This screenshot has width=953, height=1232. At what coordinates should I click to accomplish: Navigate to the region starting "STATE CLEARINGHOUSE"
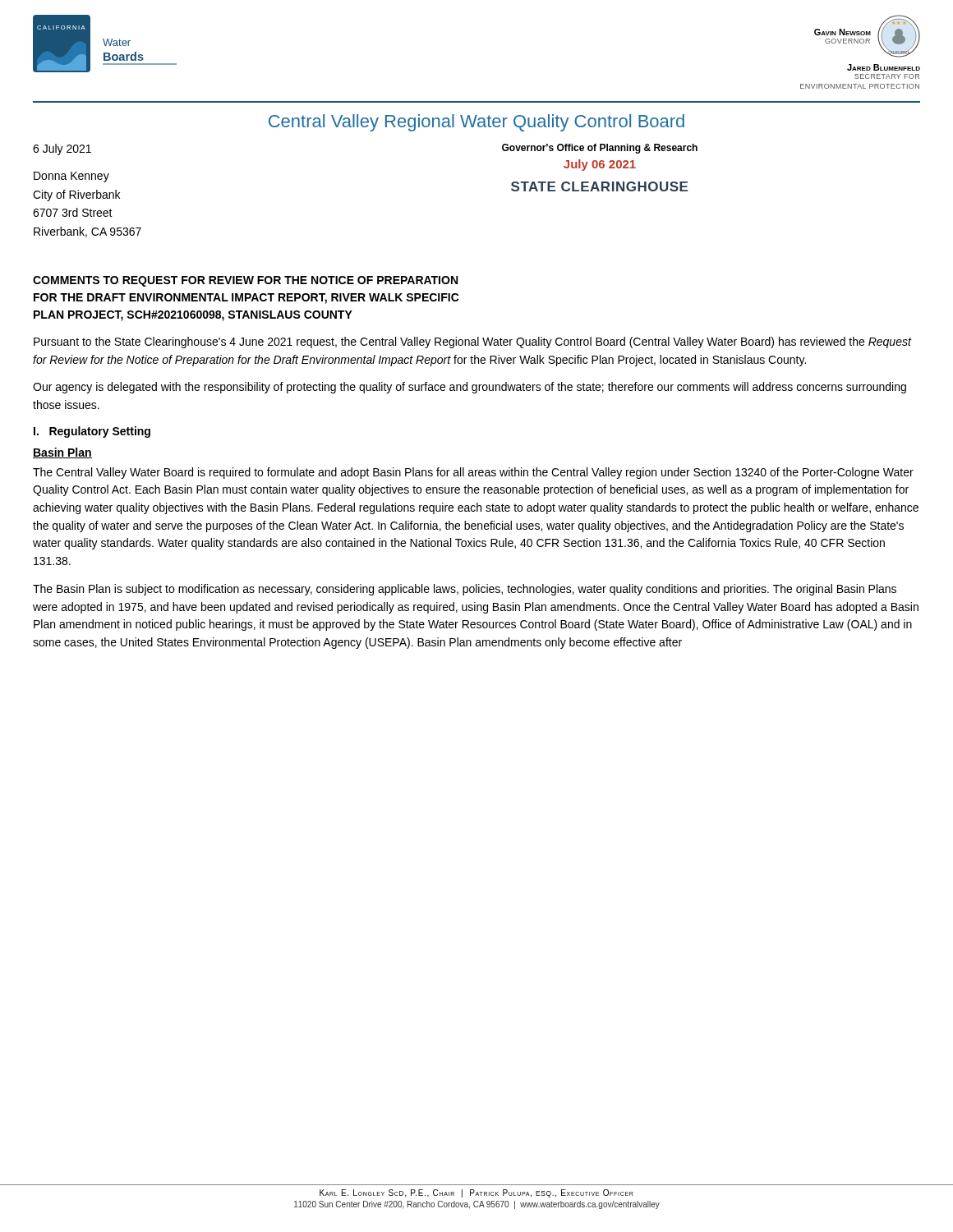click(600, 187)
